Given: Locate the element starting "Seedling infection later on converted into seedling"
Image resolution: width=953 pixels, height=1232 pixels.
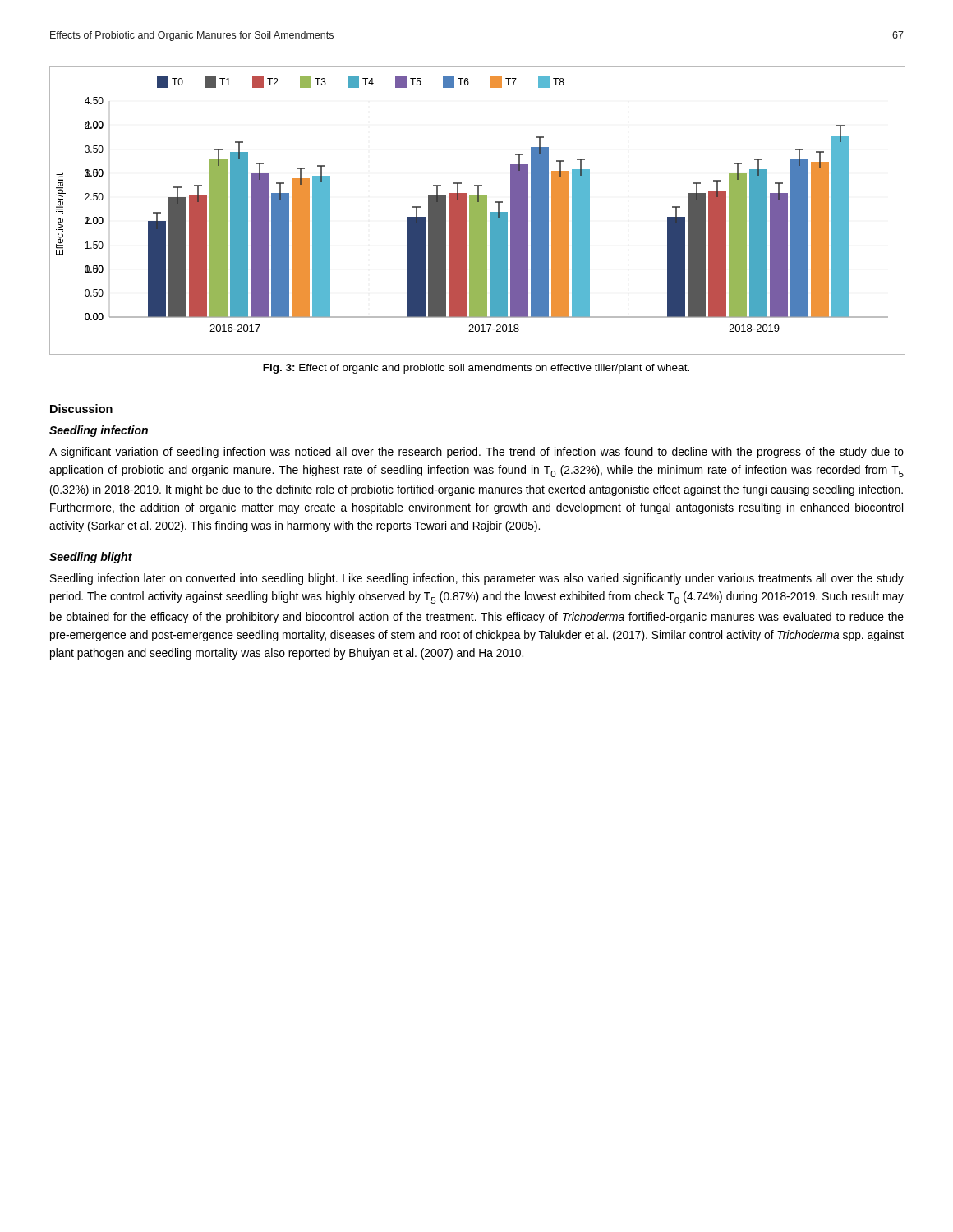Looking at the screenshot, I should (x=476, y=616).
